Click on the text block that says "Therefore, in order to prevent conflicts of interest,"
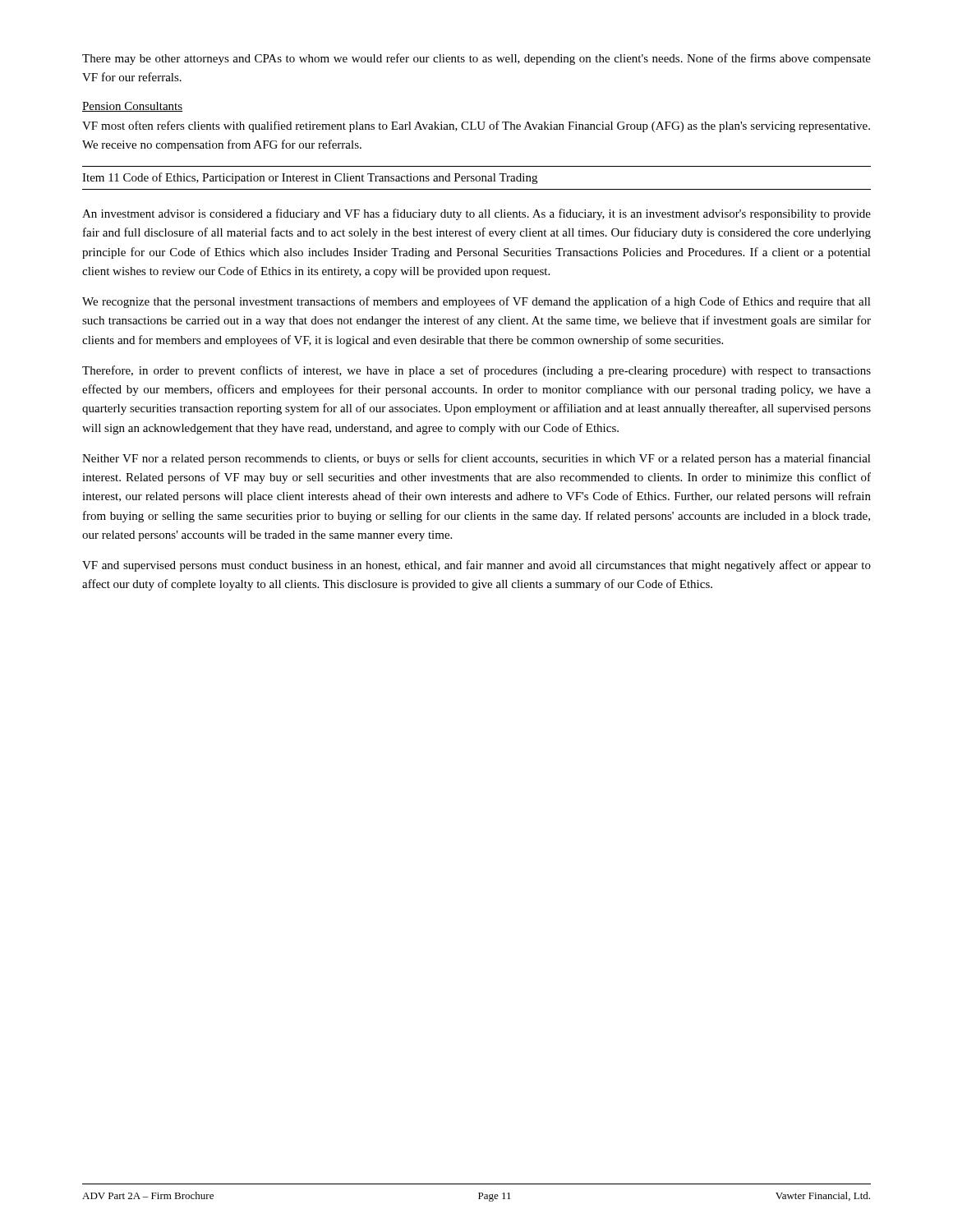The width and height of the screenshot is (953, 1232). 476,399
